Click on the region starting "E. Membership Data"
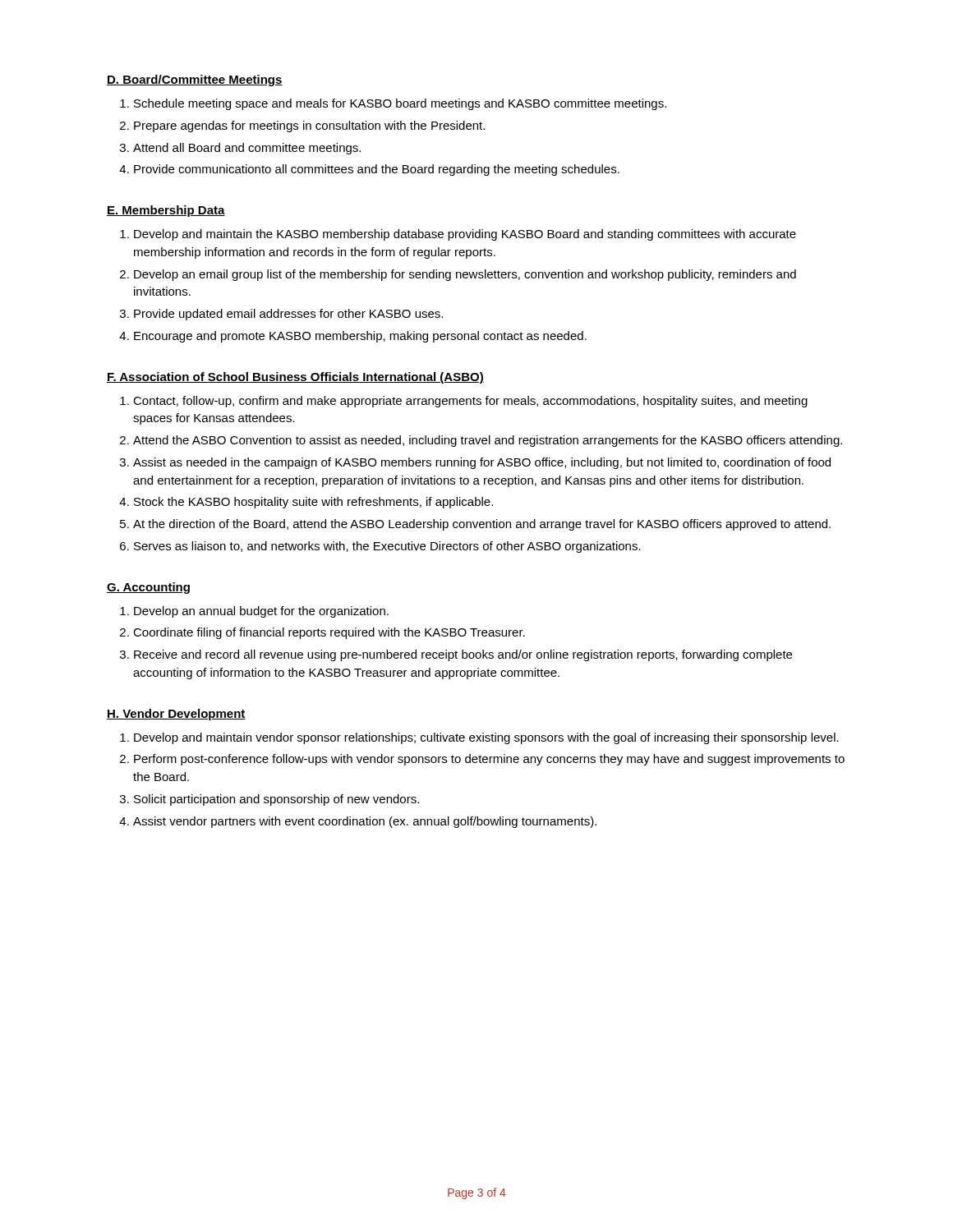The image size is (953, 1232). 166,210
